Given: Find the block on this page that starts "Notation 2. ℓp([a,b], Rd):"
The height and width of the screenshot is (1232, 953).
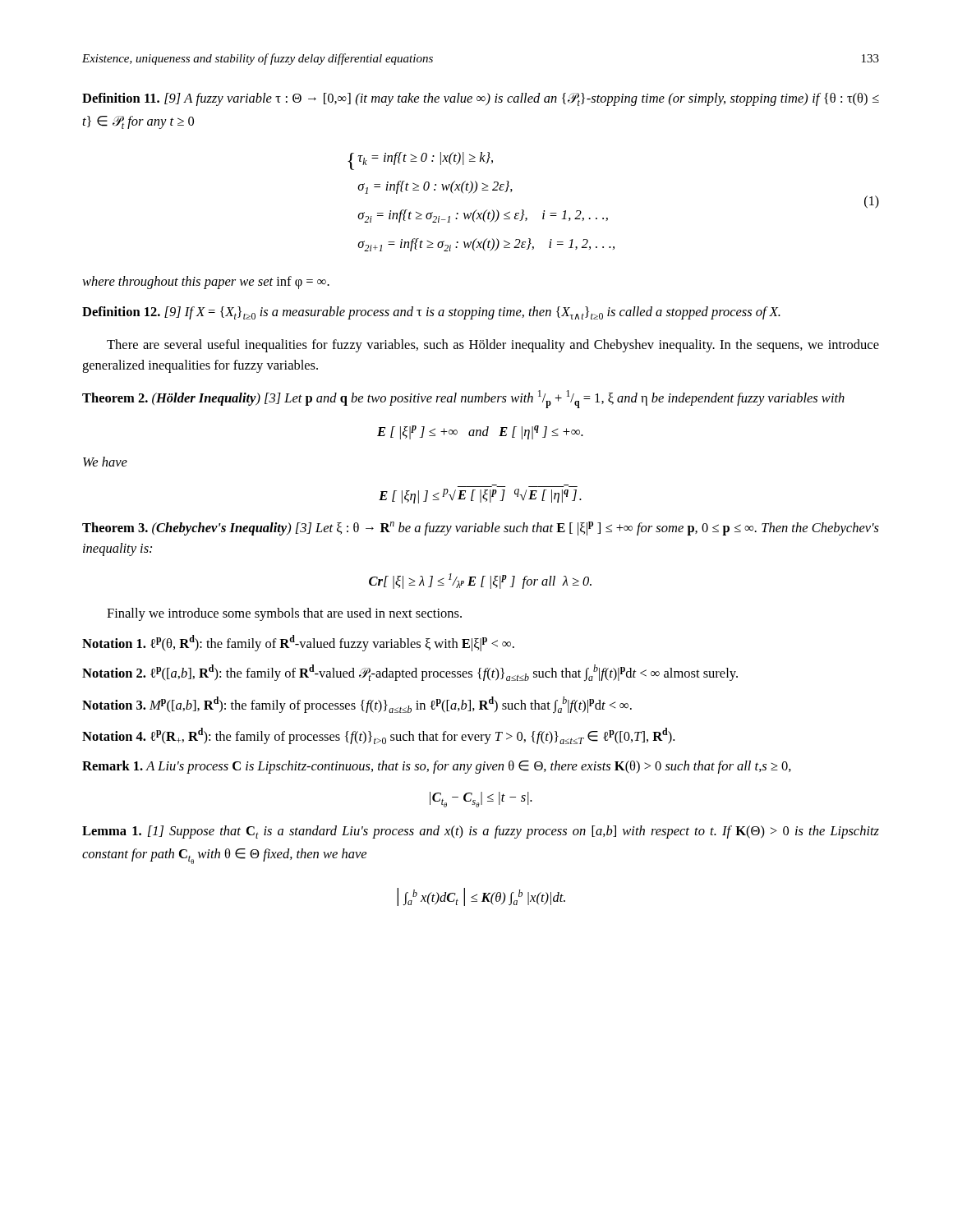Looking at the screenshot, I should tap(481, 673).
